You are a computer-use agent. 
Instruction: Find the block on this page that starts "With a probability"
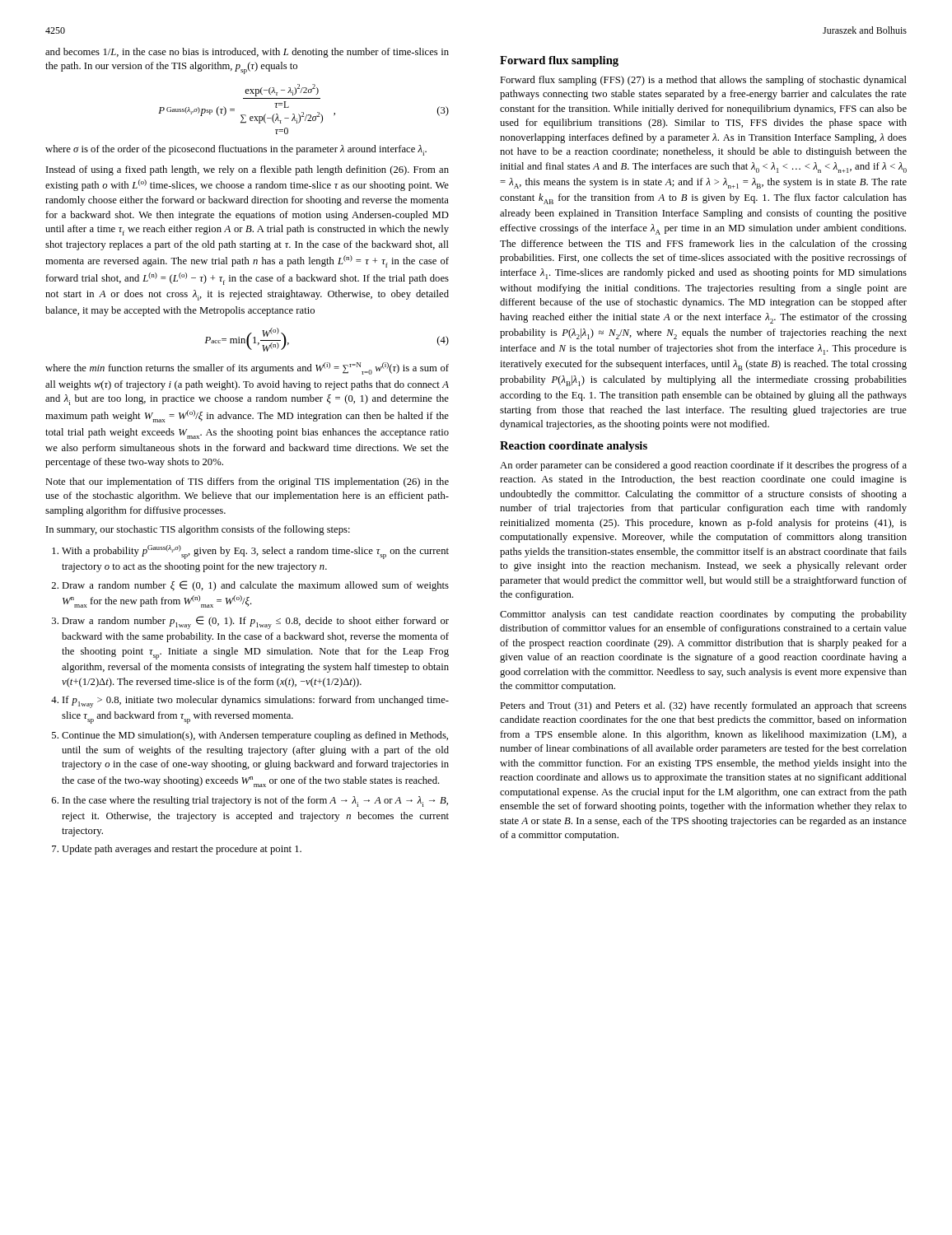pyautogui.click(x=255, y=558)
